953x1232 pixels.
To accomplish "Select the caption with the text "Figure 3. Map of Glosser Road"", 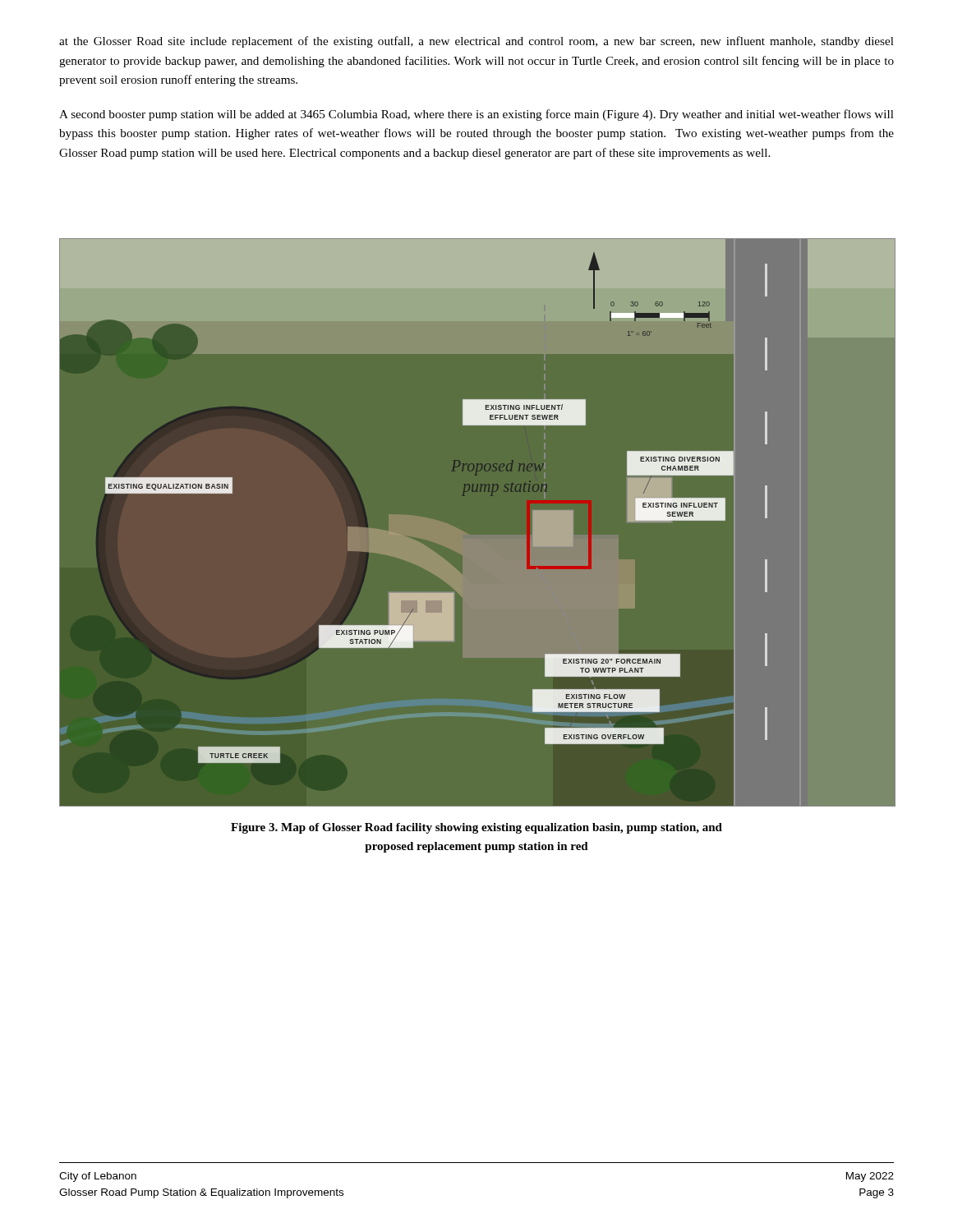I will pyautogui.click(x=476, y=836).
